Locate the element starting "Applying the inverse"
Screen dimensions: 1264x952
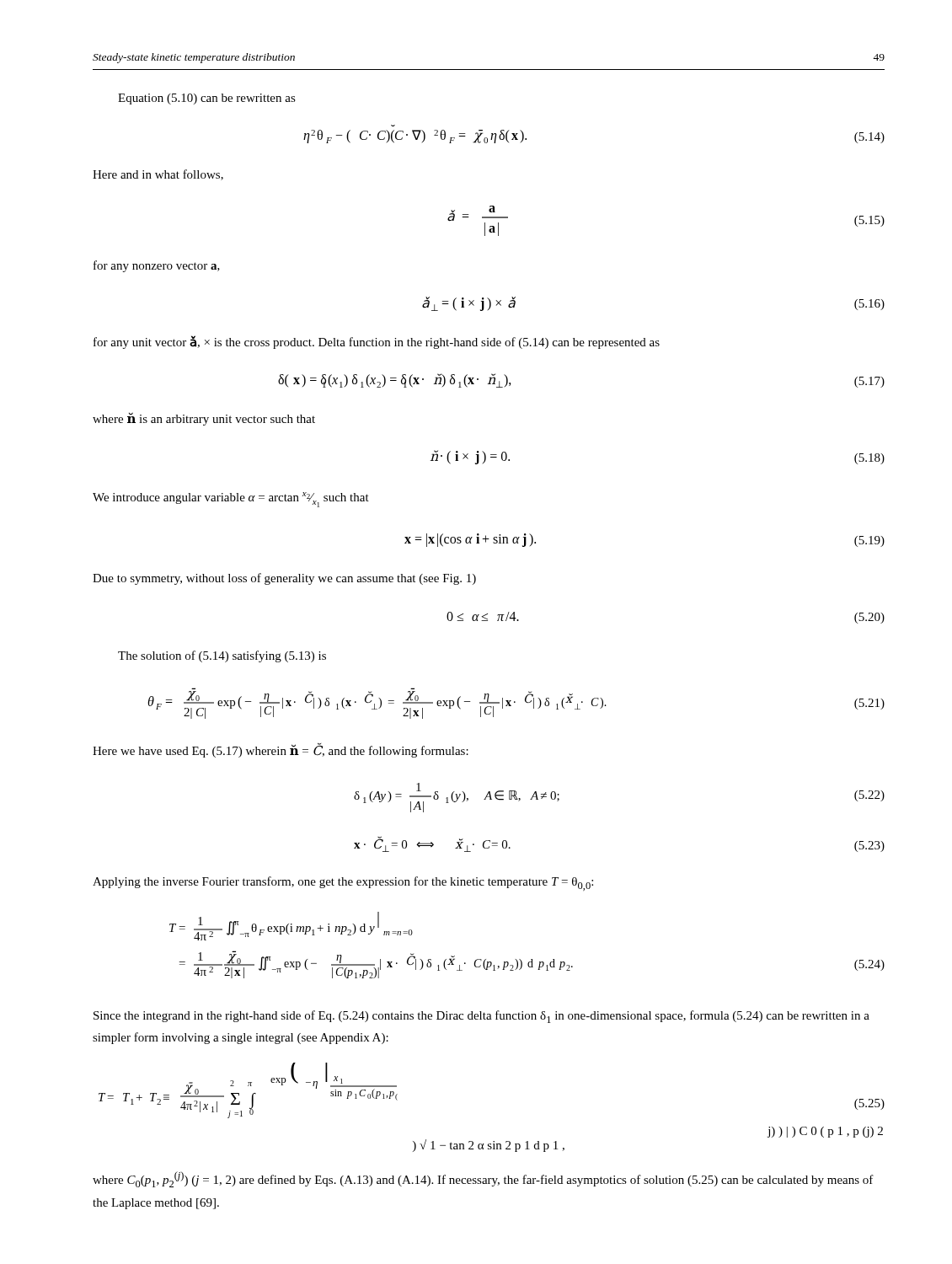(343, 883)
